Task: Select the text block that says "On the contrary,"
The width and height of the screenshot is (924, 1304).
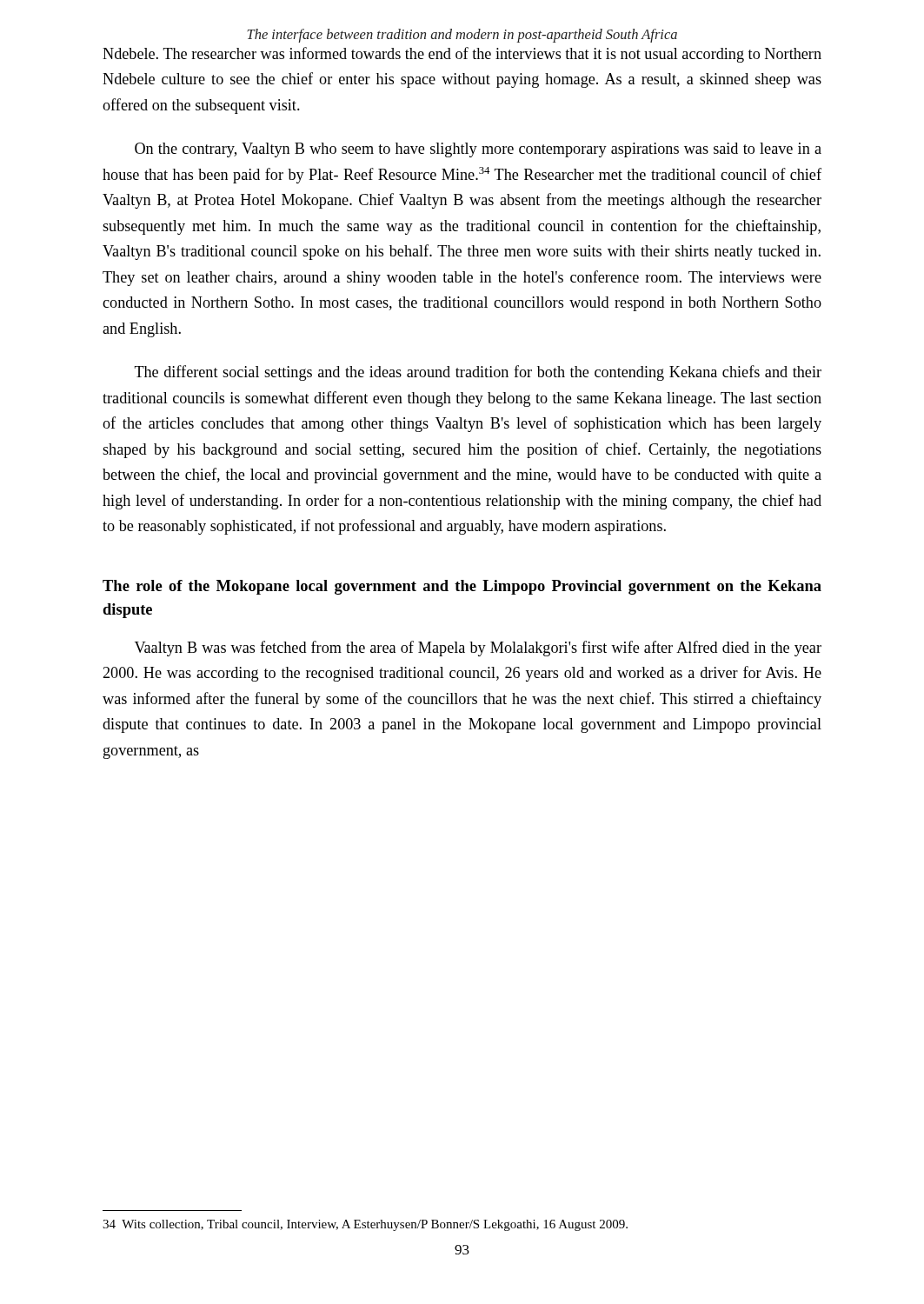Action: (462, 239)
